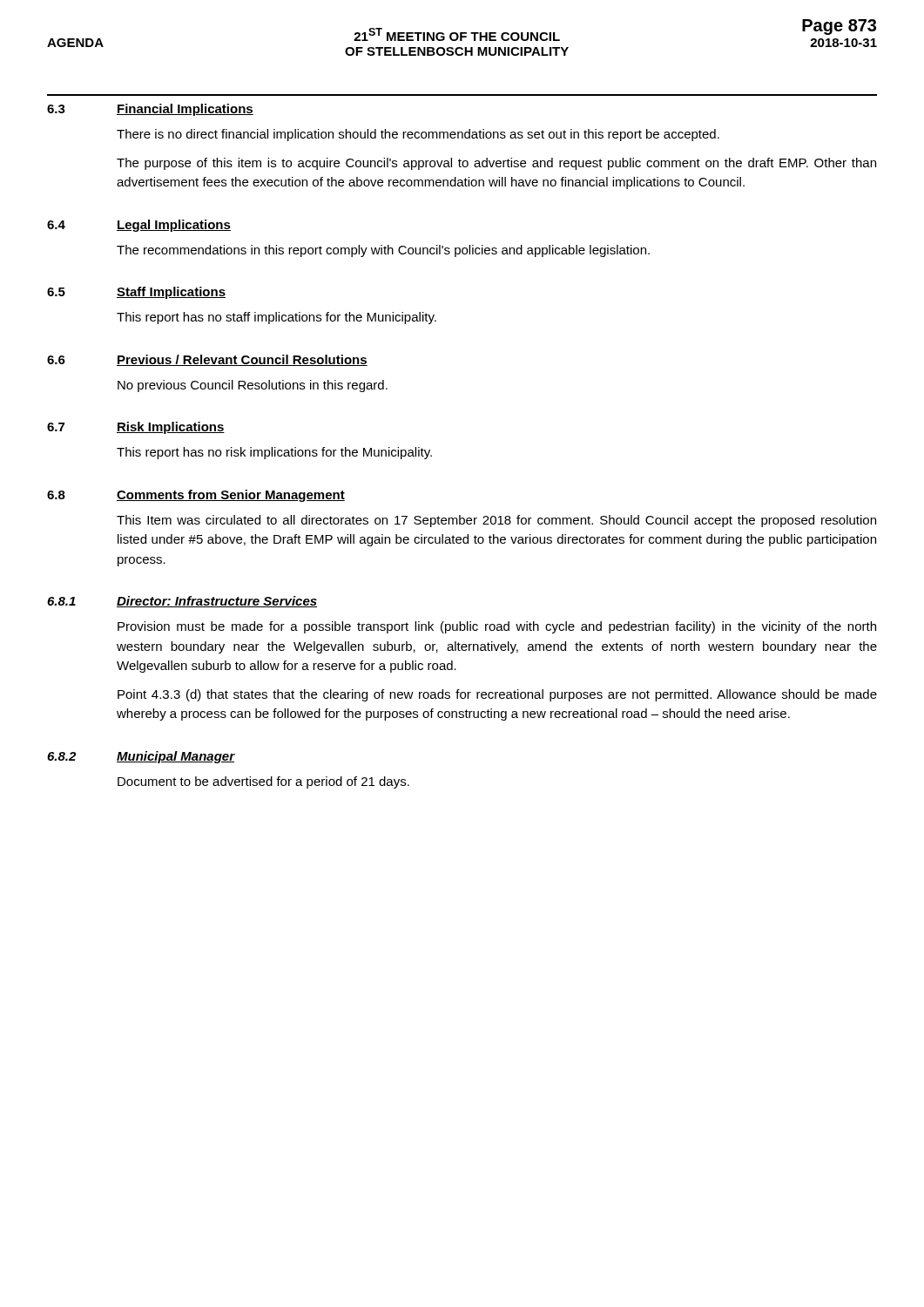Locate the region starting "Point 4.3.3 (d) that states that"

[x=497, y=703]
